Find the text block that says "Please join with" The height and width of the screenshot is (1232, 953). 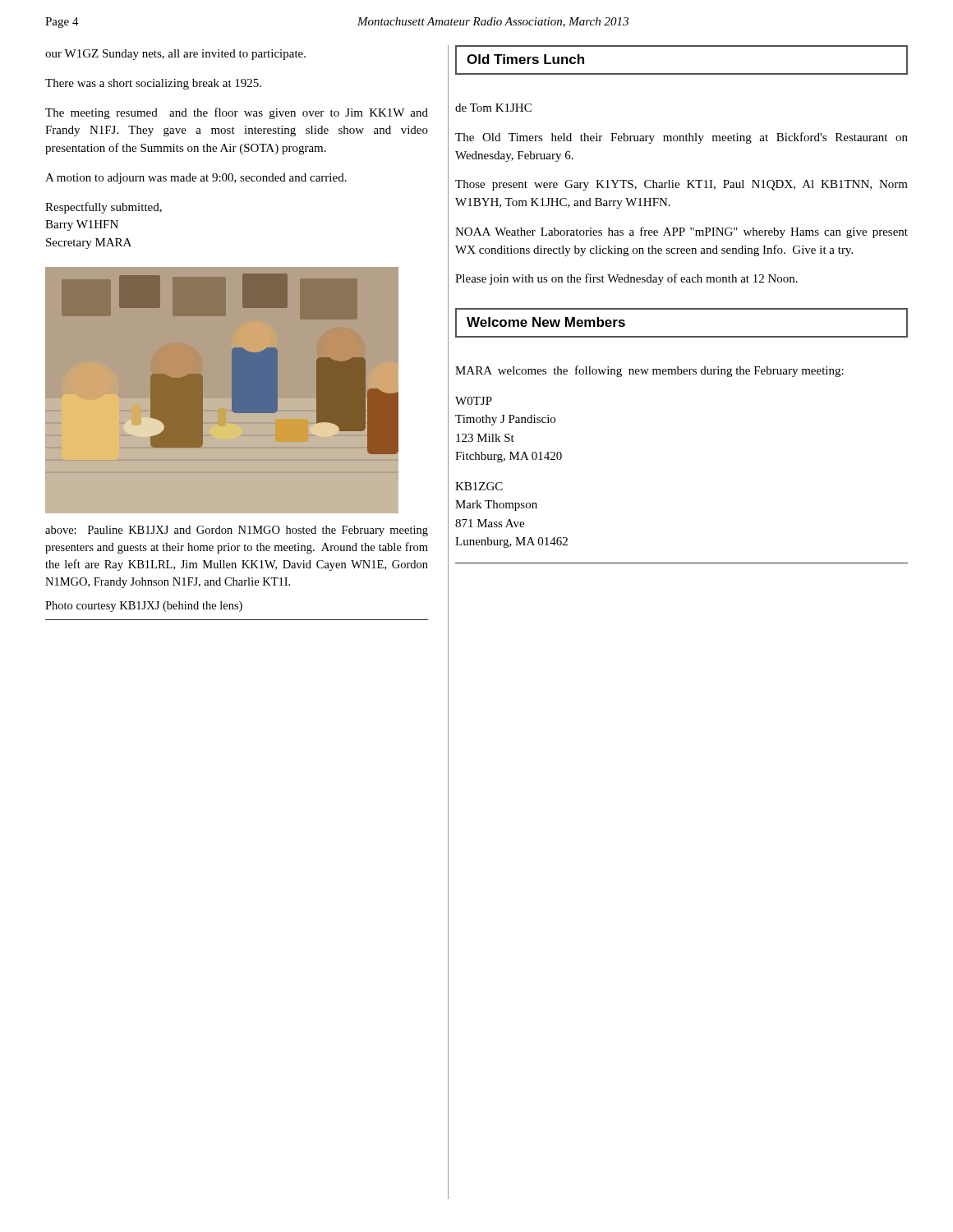[x=627, y=279]
